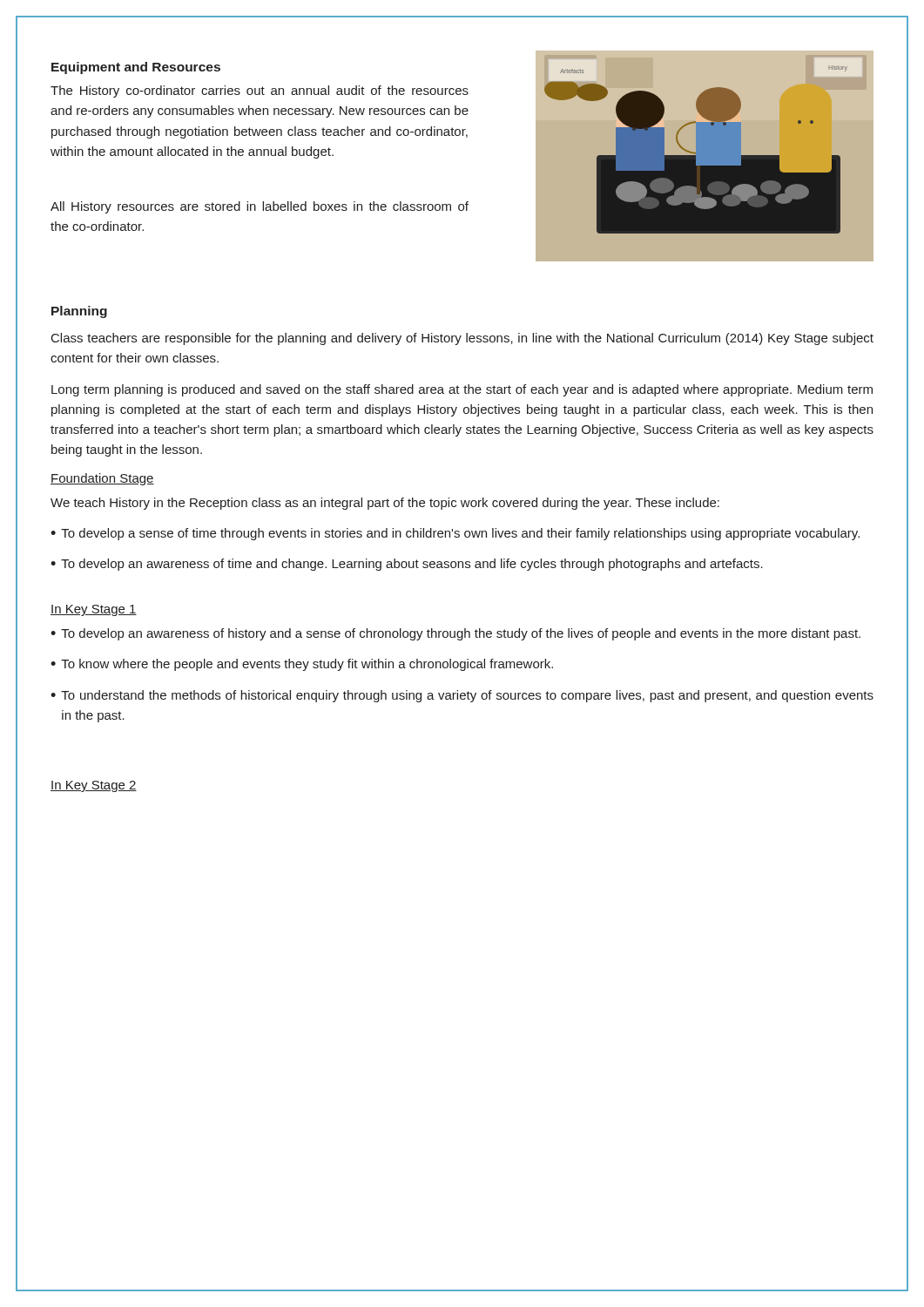
Task: Navigate to the block starting "In Key Stage 1"
Action: tap(94, 610)
